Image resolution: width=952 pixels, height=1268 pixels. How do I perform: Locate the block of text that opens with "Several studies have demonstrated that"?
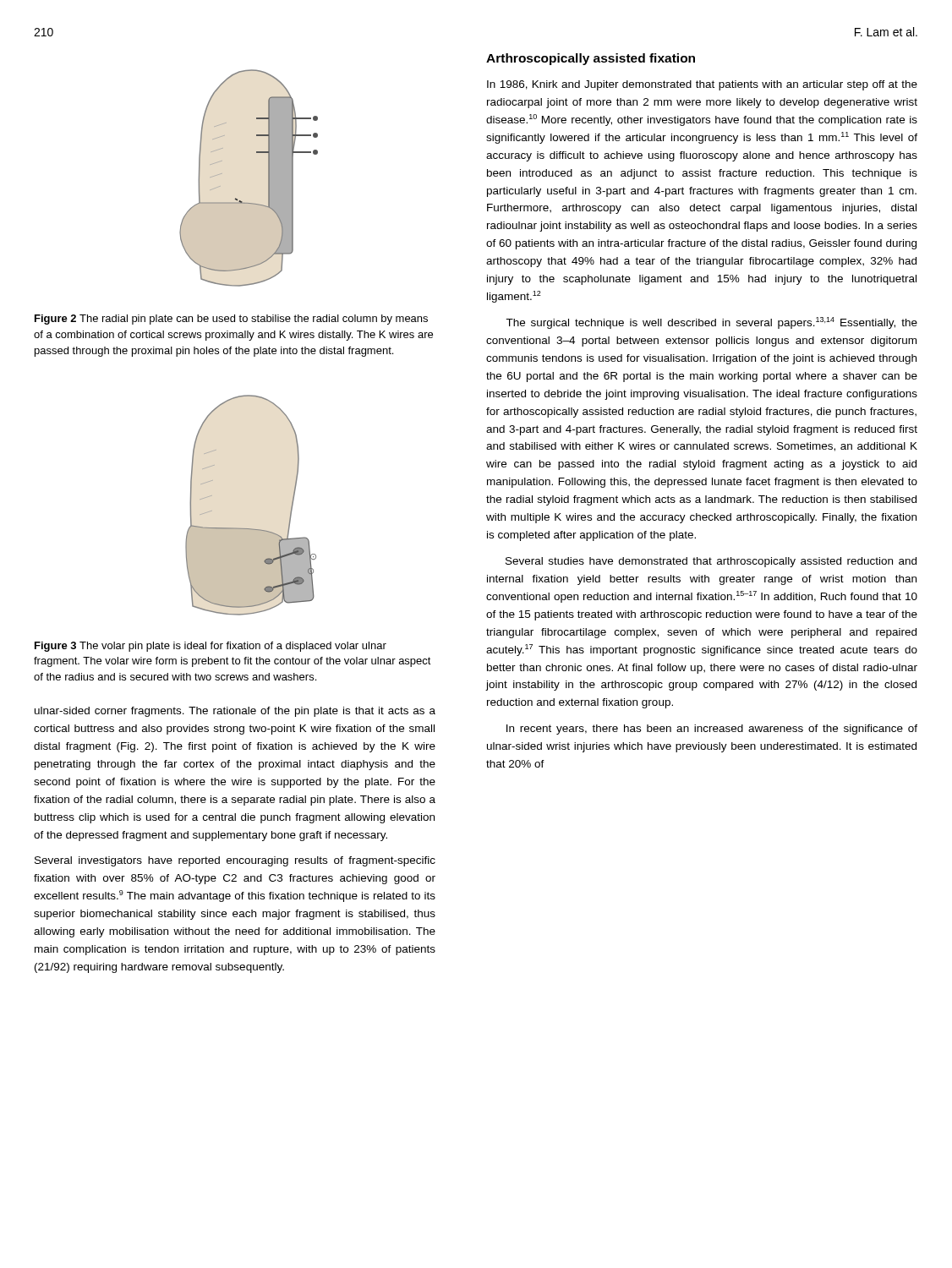click(702, 632)
